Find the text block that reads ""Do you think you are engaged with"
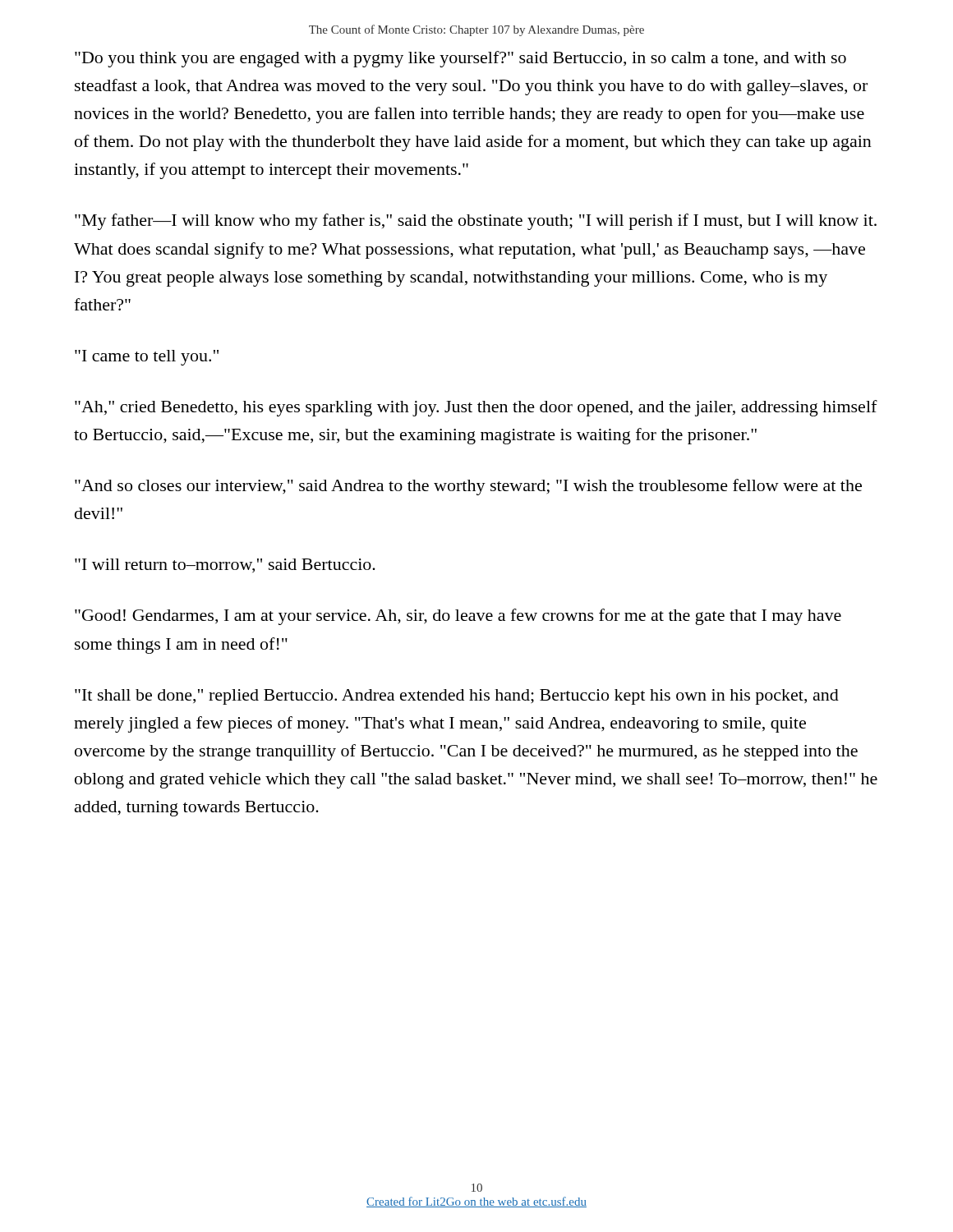Image resolution: width=953 pixels, height=1232 pixels. tap(473, 113)
